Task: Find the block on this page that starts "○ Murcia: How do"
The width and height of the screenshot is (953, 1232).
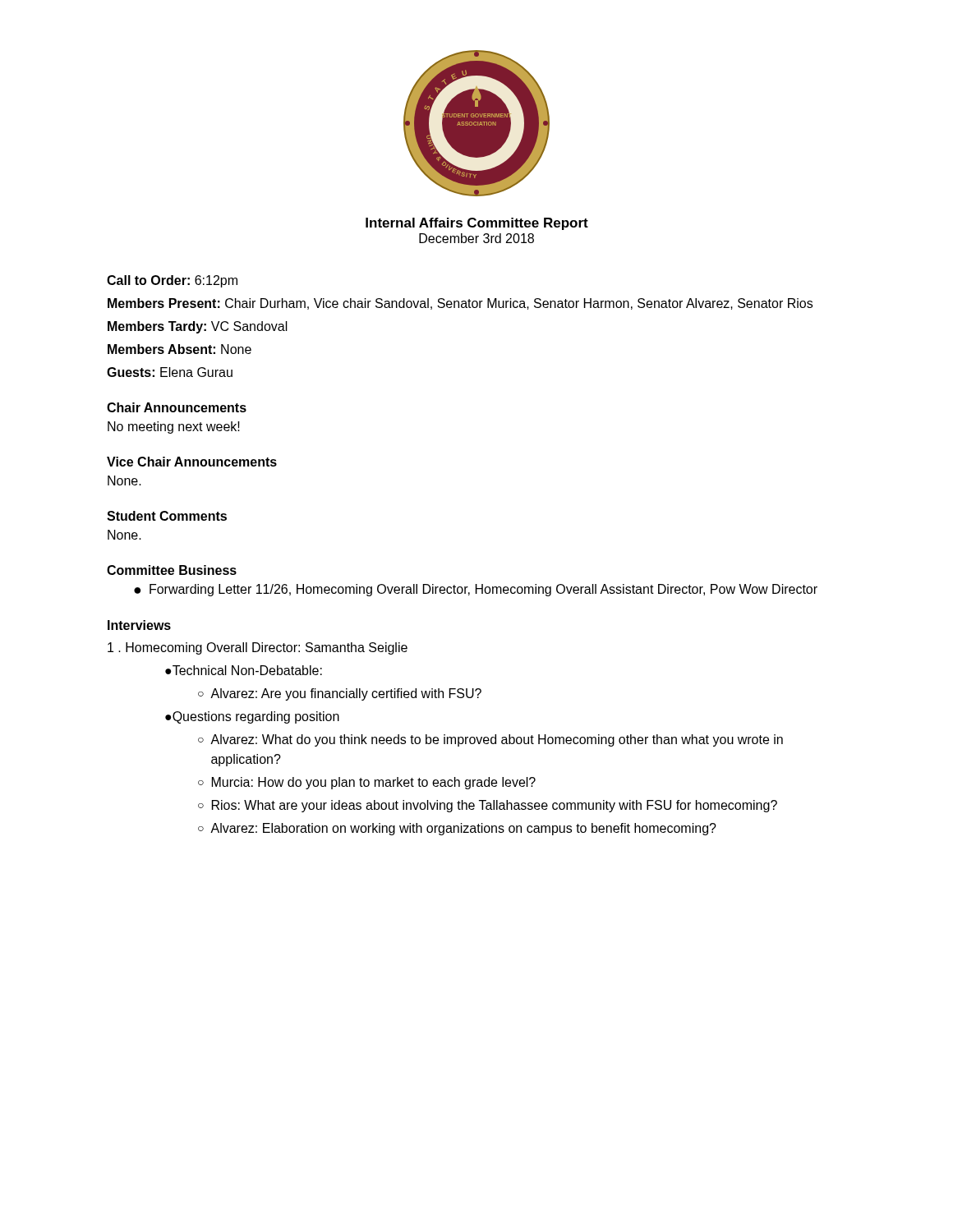Action: [x=367, y=783]
